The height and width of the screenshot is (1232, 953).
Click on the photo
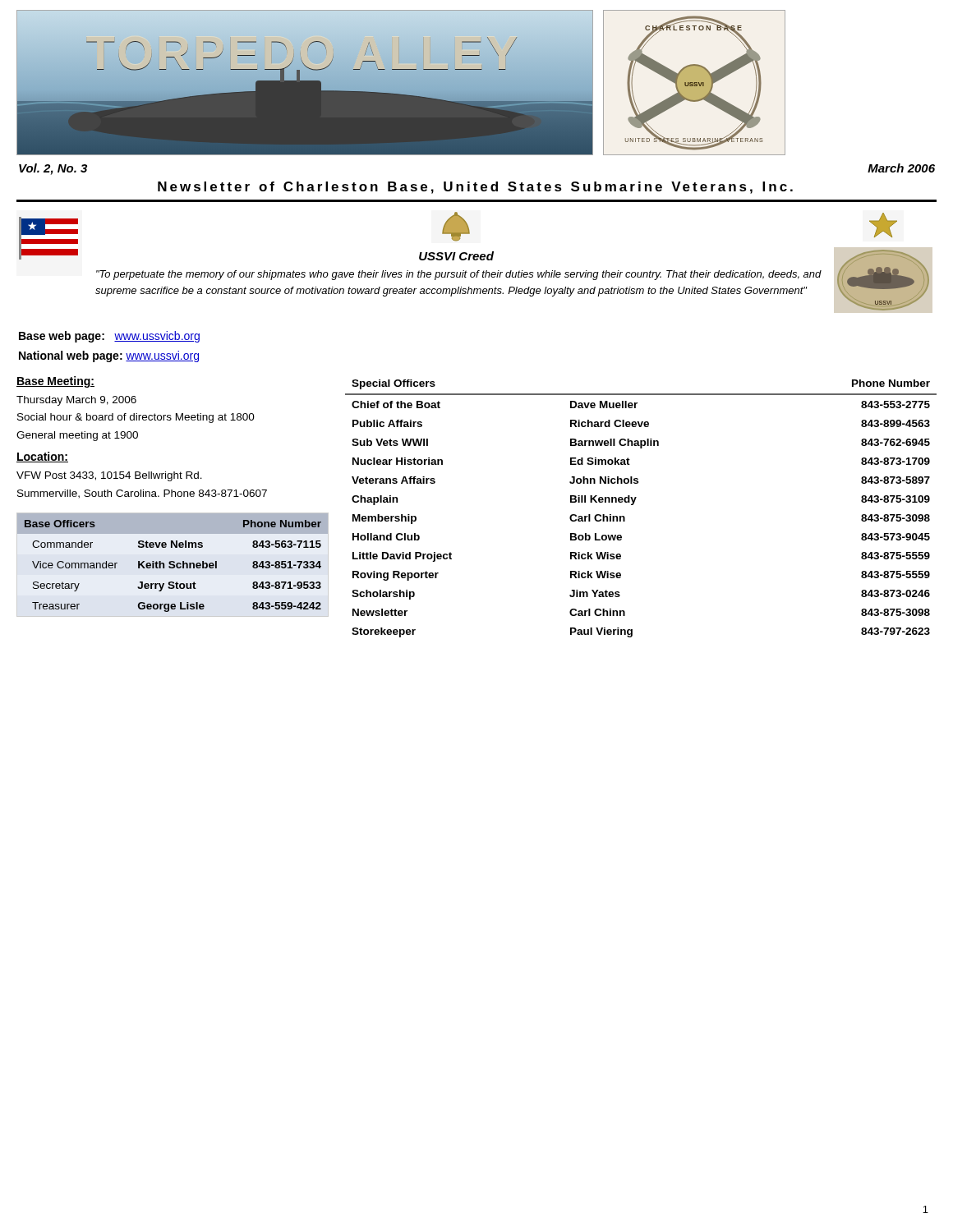click(x=883, y=281)
